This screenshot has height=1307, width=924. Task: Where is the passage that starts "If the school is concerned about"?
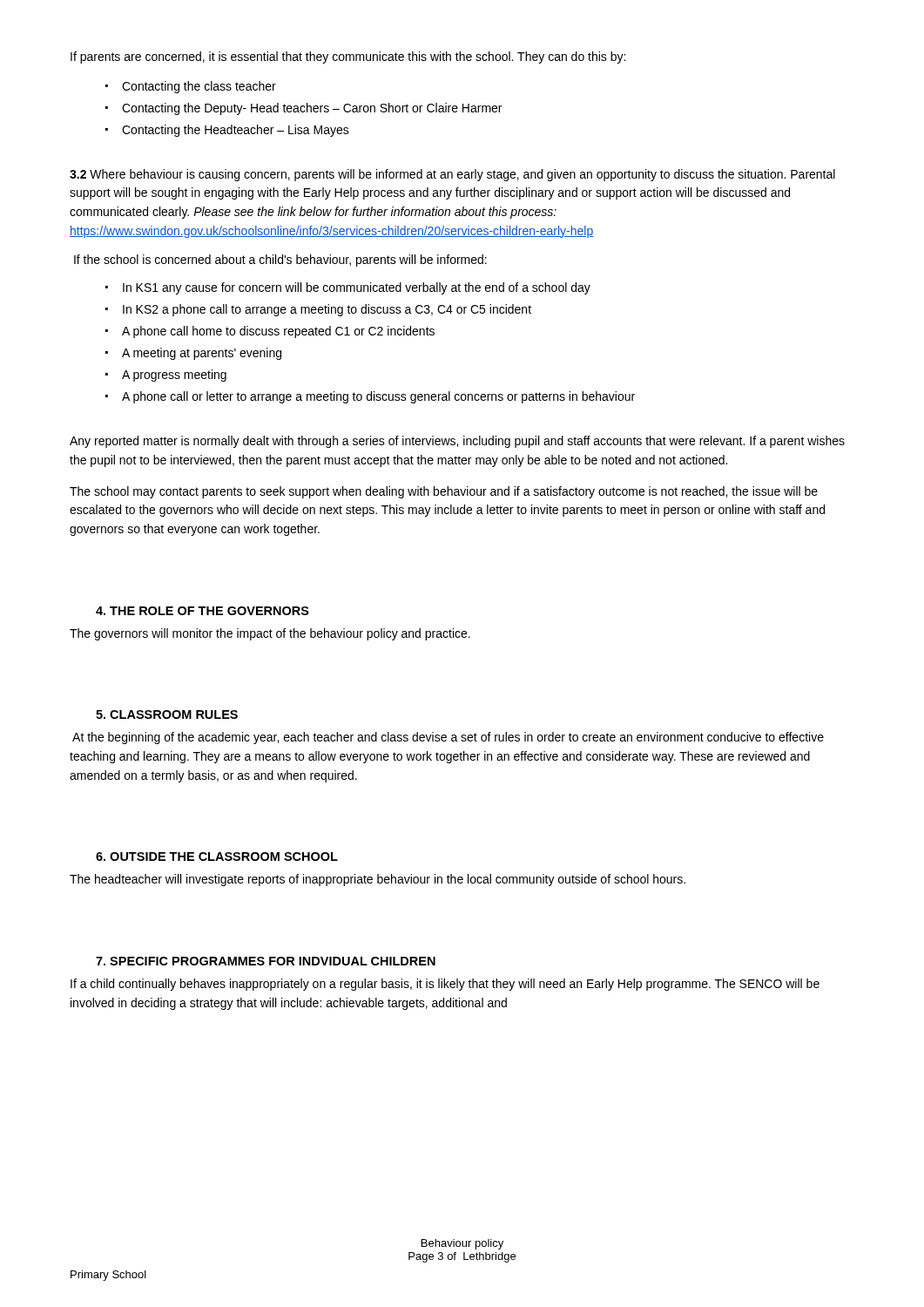tap(279, 260)
